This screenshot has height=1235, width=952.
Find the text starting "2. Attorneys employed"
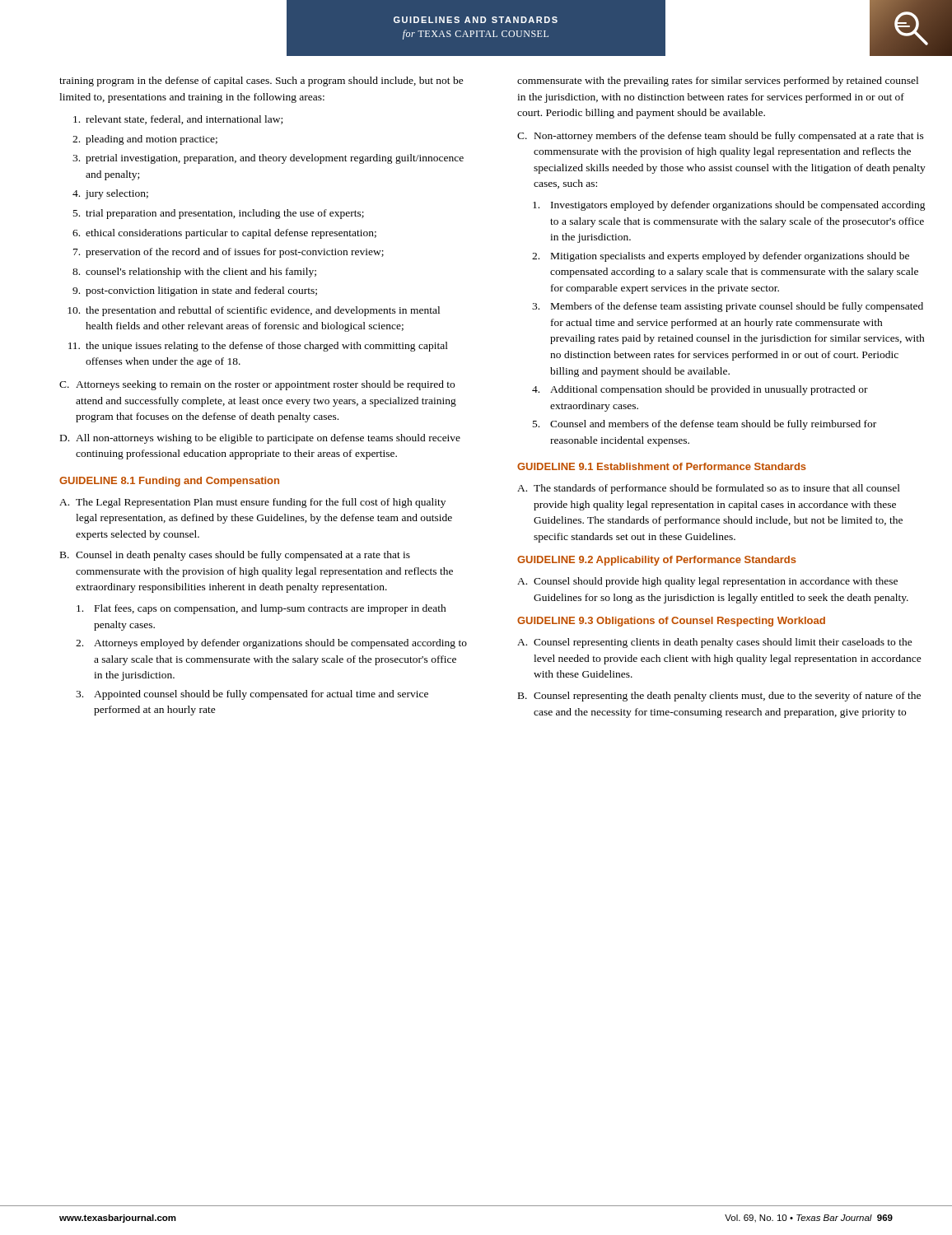click(x=272, y=659)
